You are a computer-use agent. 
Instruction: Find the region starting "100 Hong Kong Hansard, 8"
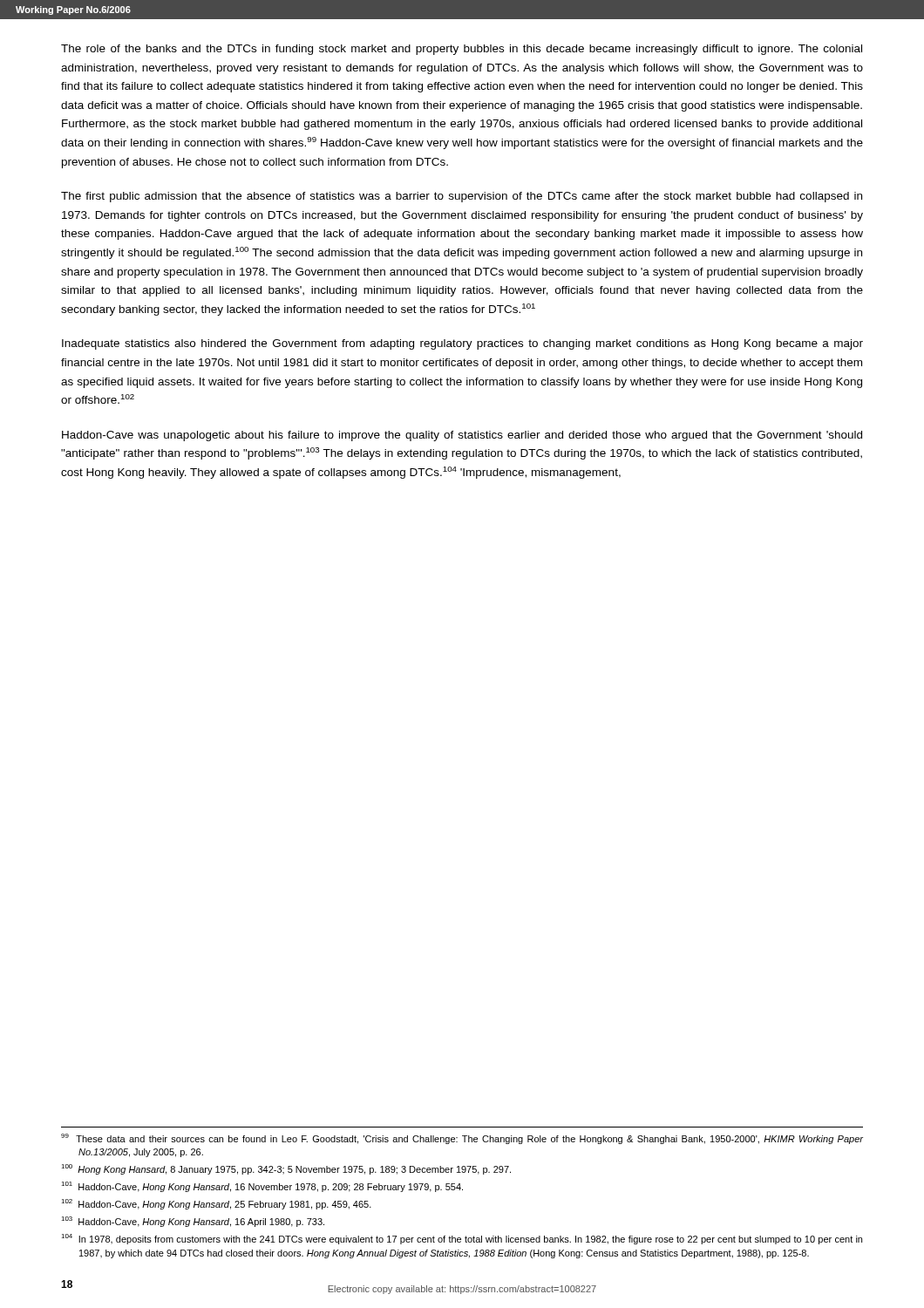click(x=286, y=1169)
